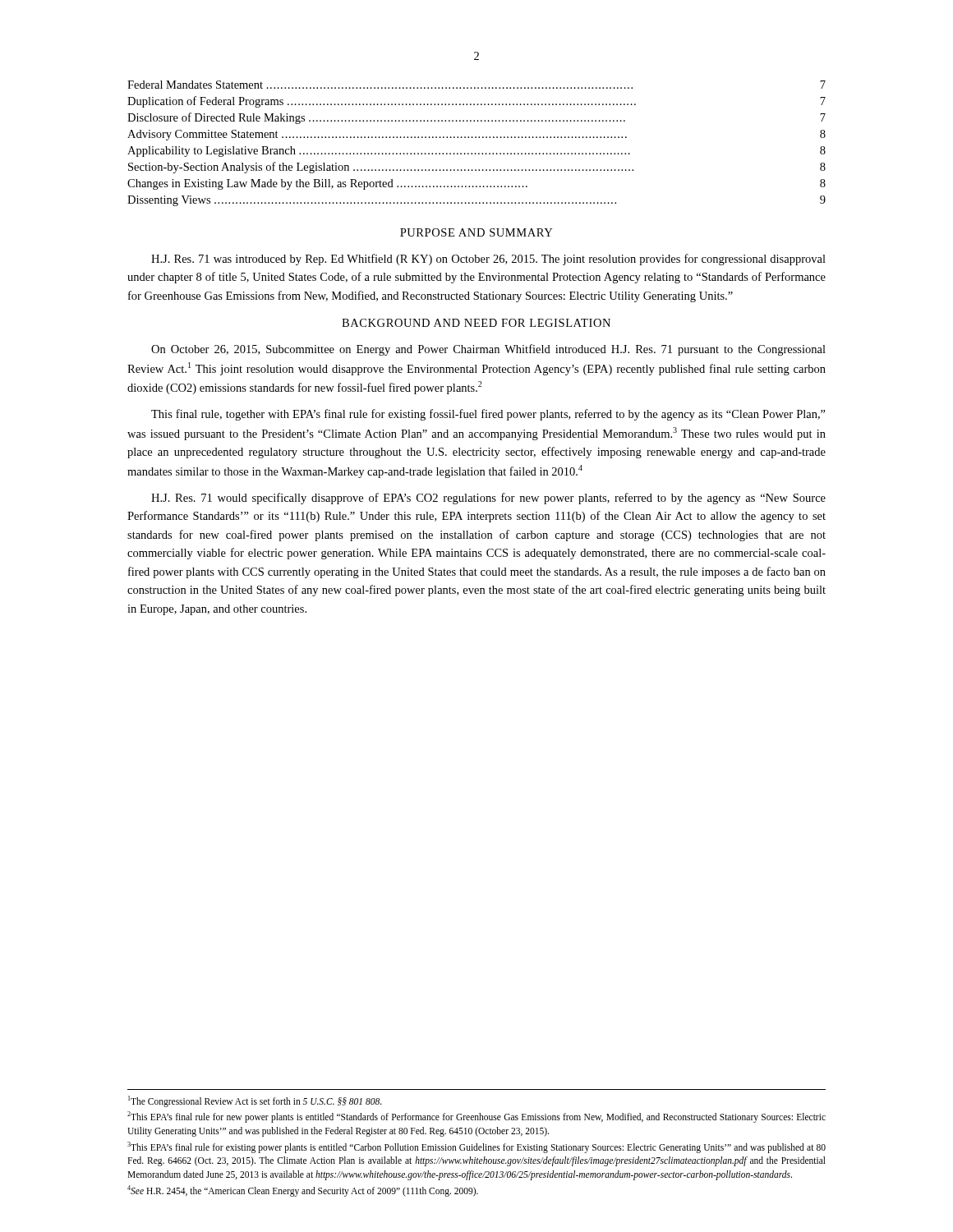Screen dimensions: 1232x953
Task: Click on the section header with the text "PURPOSE AND SUMMARY"
Action: click(476, 232)
